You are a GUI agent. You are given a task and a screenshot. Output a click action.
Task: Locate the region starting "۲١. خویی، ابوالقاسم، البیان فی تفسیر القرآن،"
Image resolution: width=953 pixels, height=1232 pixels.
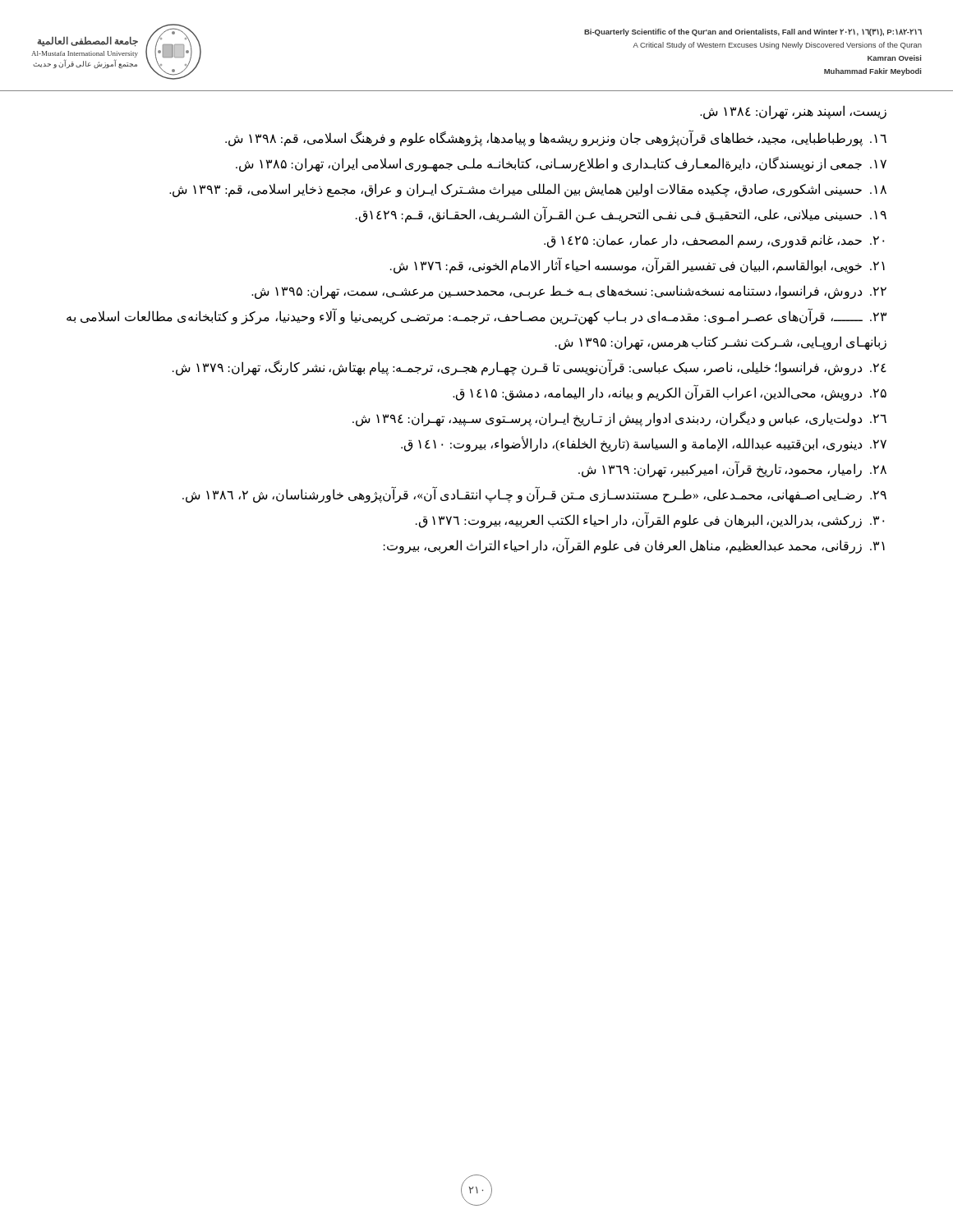click(638, 266)
